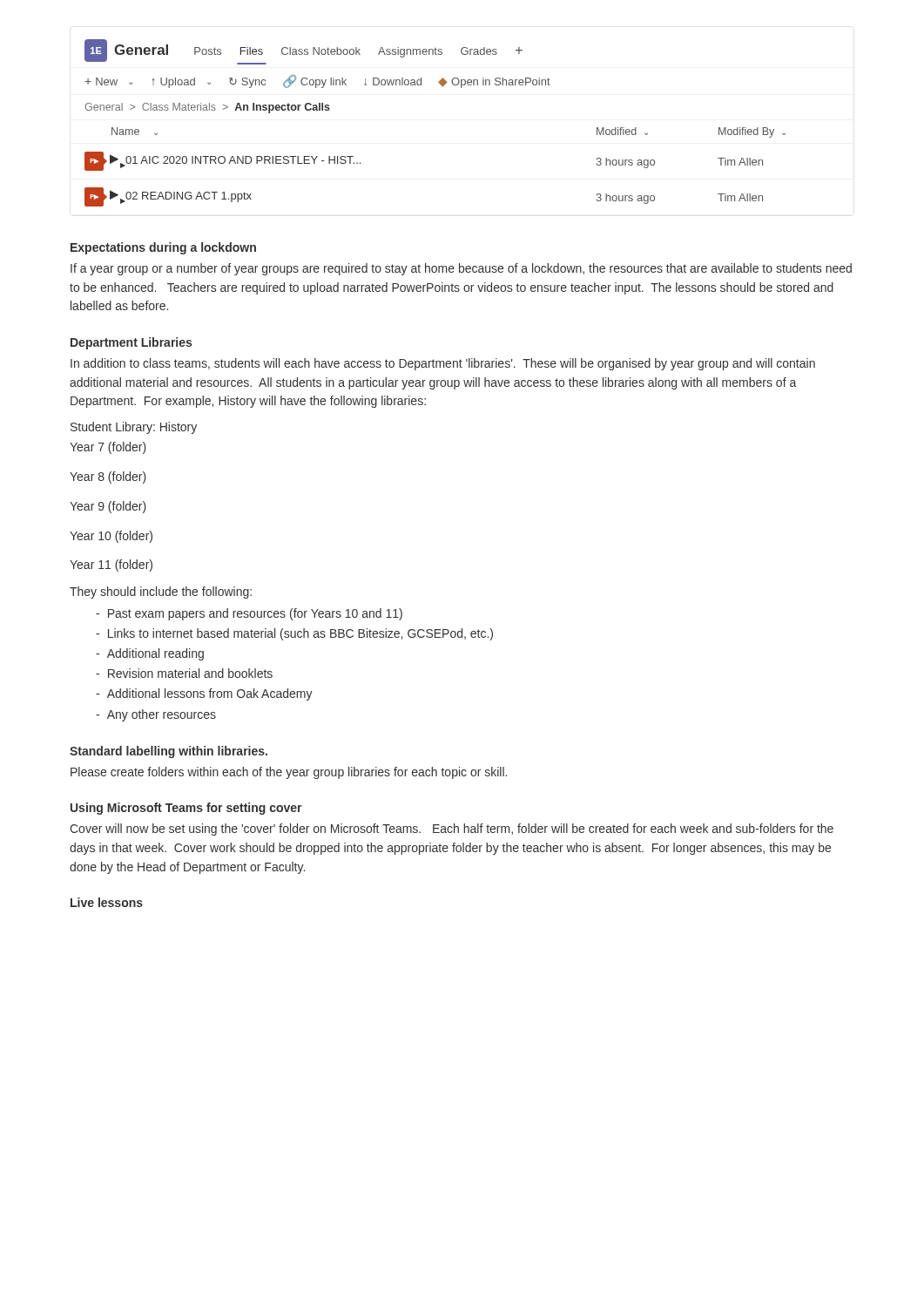The width and height of the screenshot is (924, 1307).
Task: Find the region starting "-Past exam papers"
Action: [x=249, y=614]
